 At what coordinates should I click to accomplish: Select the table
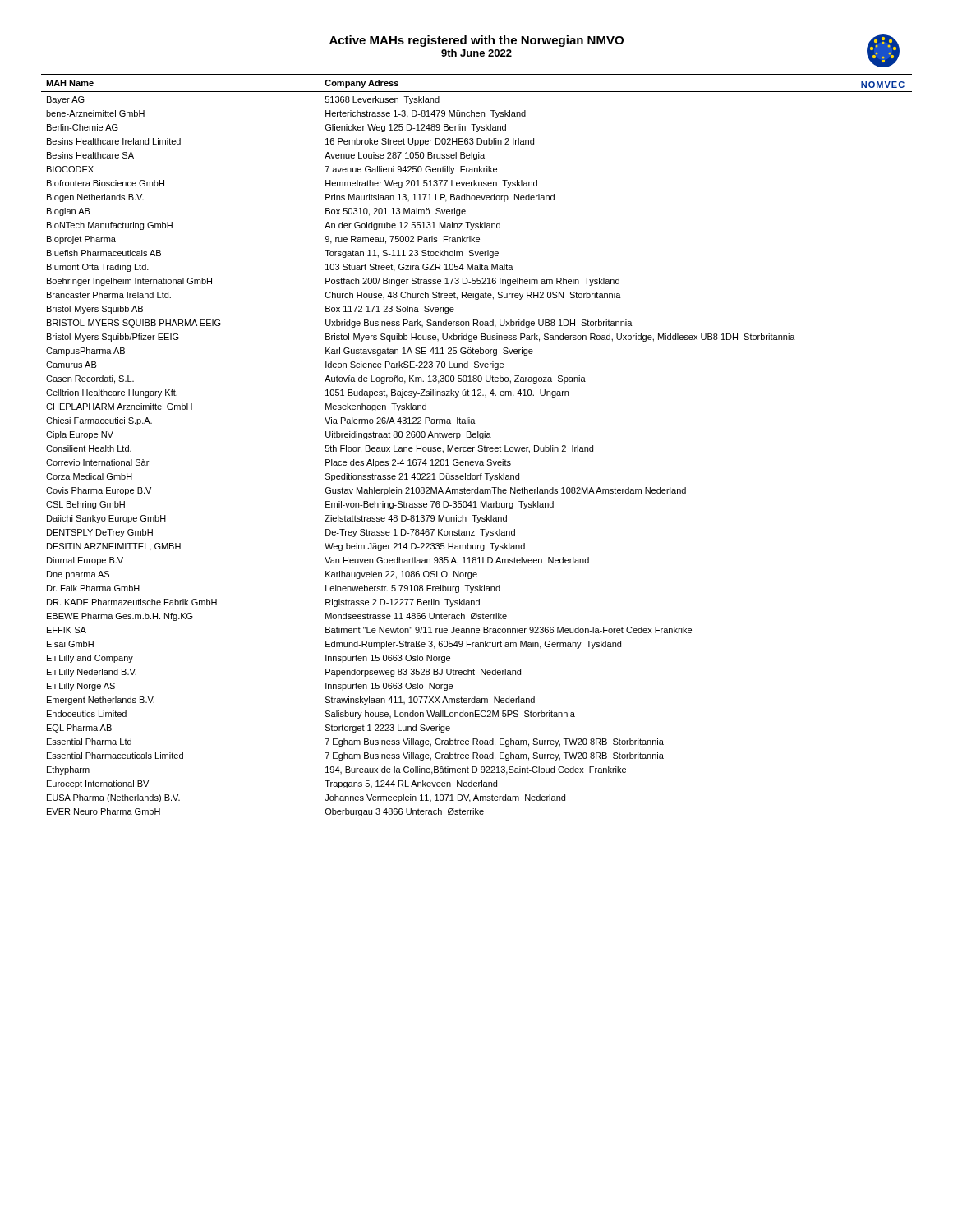click(x=476, y=446)
